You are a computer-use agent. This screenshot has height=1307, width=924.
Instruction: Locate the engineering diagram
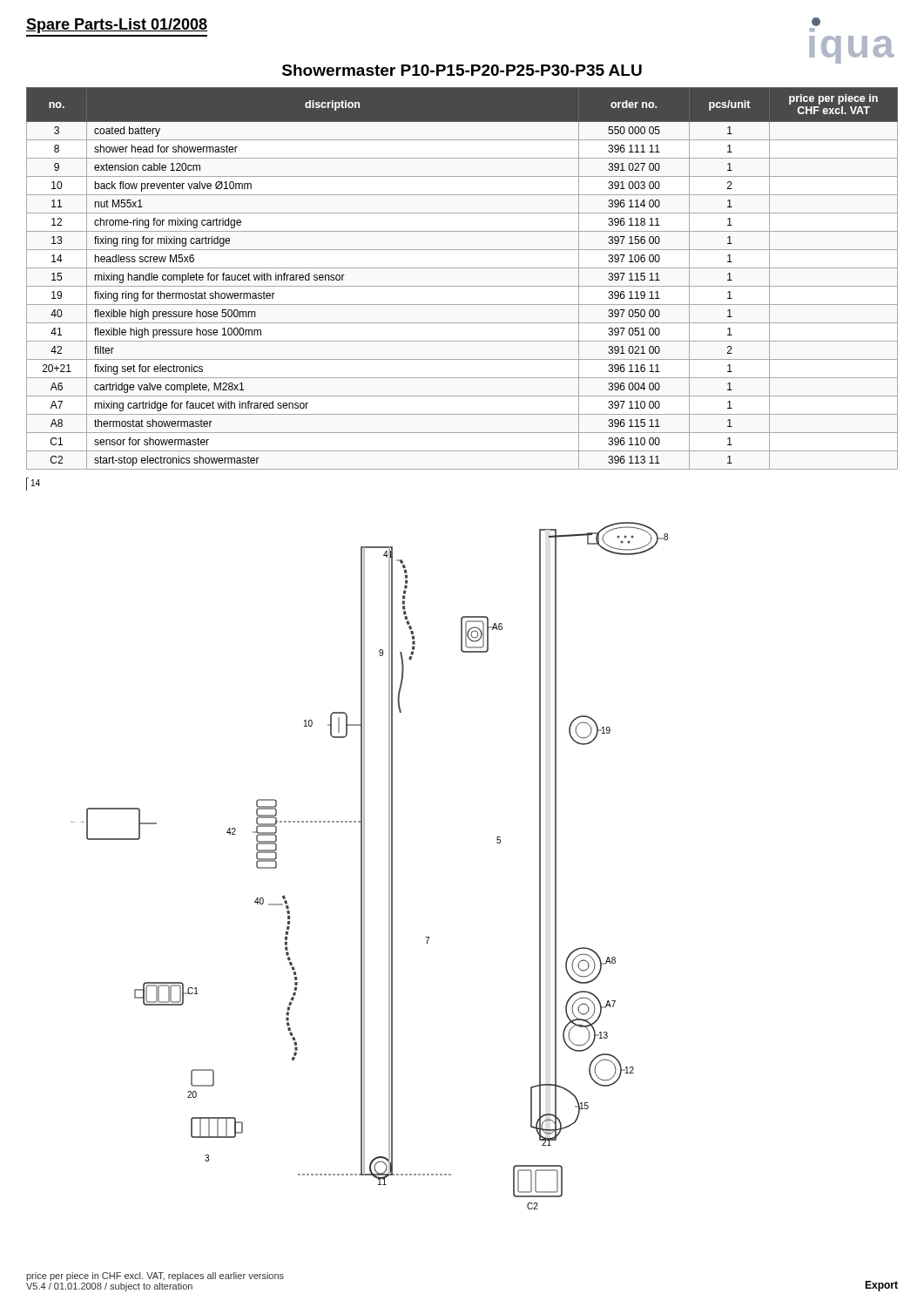pos(462,848)
